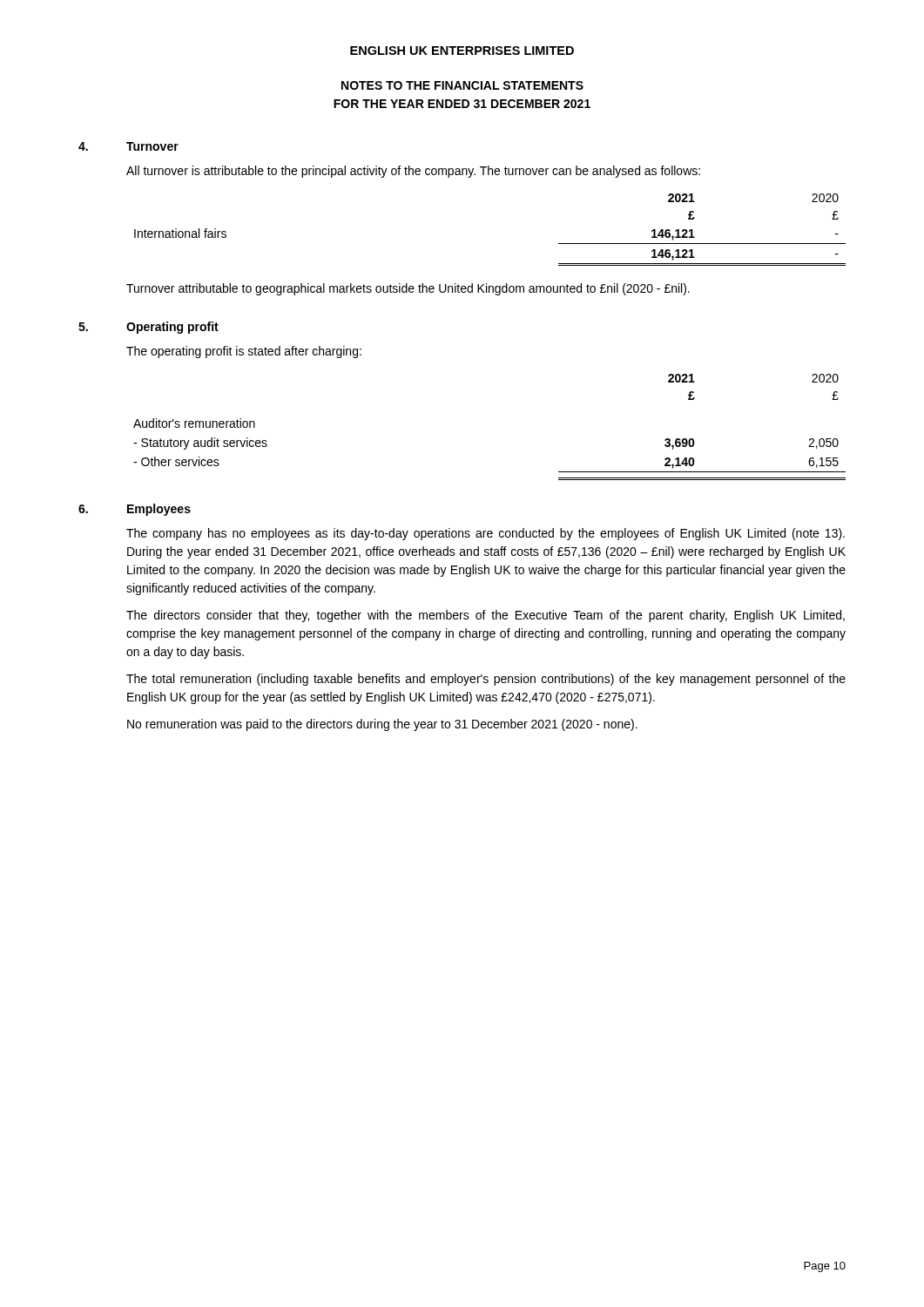Click the passage that begins "All turnover is attributable to the principal"
924x1307 pixels.
[486, 171]
